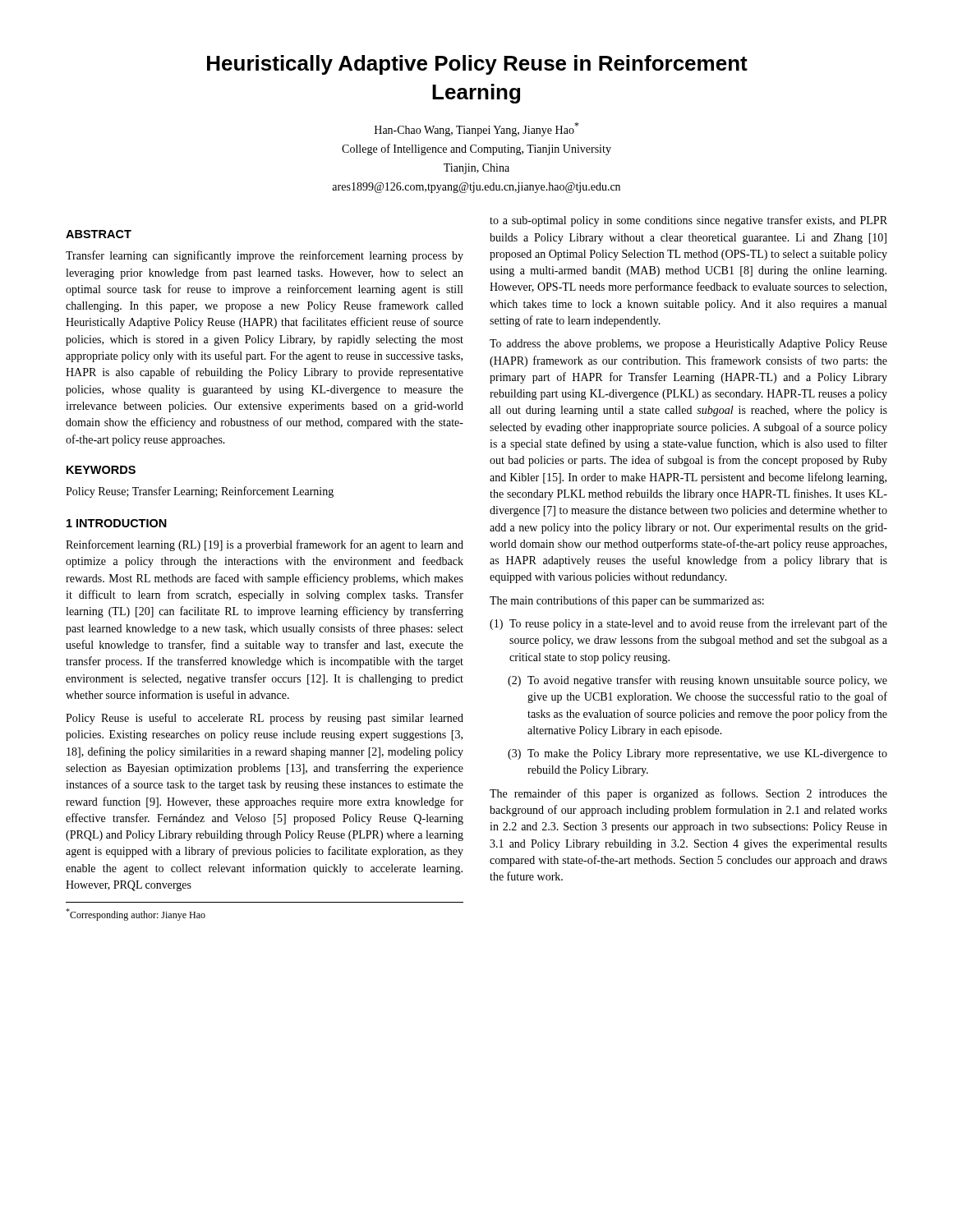The height and width of the screenshot is (1232, 953).
Task: Point to the block beginning "The remainder of this"
Action: pyautogui.click(x=688, y=836)
